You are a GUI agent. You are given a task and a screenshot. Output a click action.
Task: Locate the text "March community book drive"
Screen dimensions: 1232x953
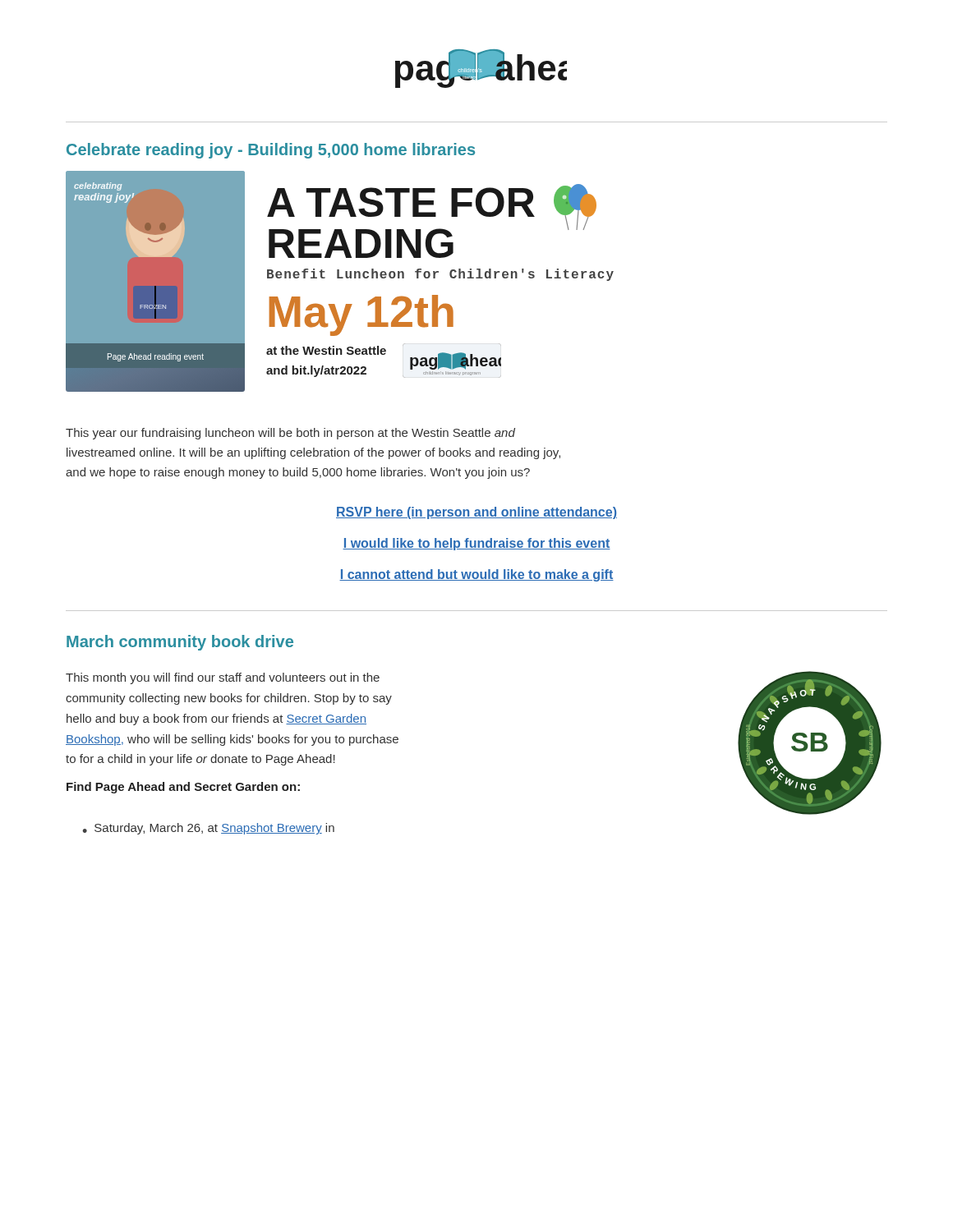tap(180, 642)
